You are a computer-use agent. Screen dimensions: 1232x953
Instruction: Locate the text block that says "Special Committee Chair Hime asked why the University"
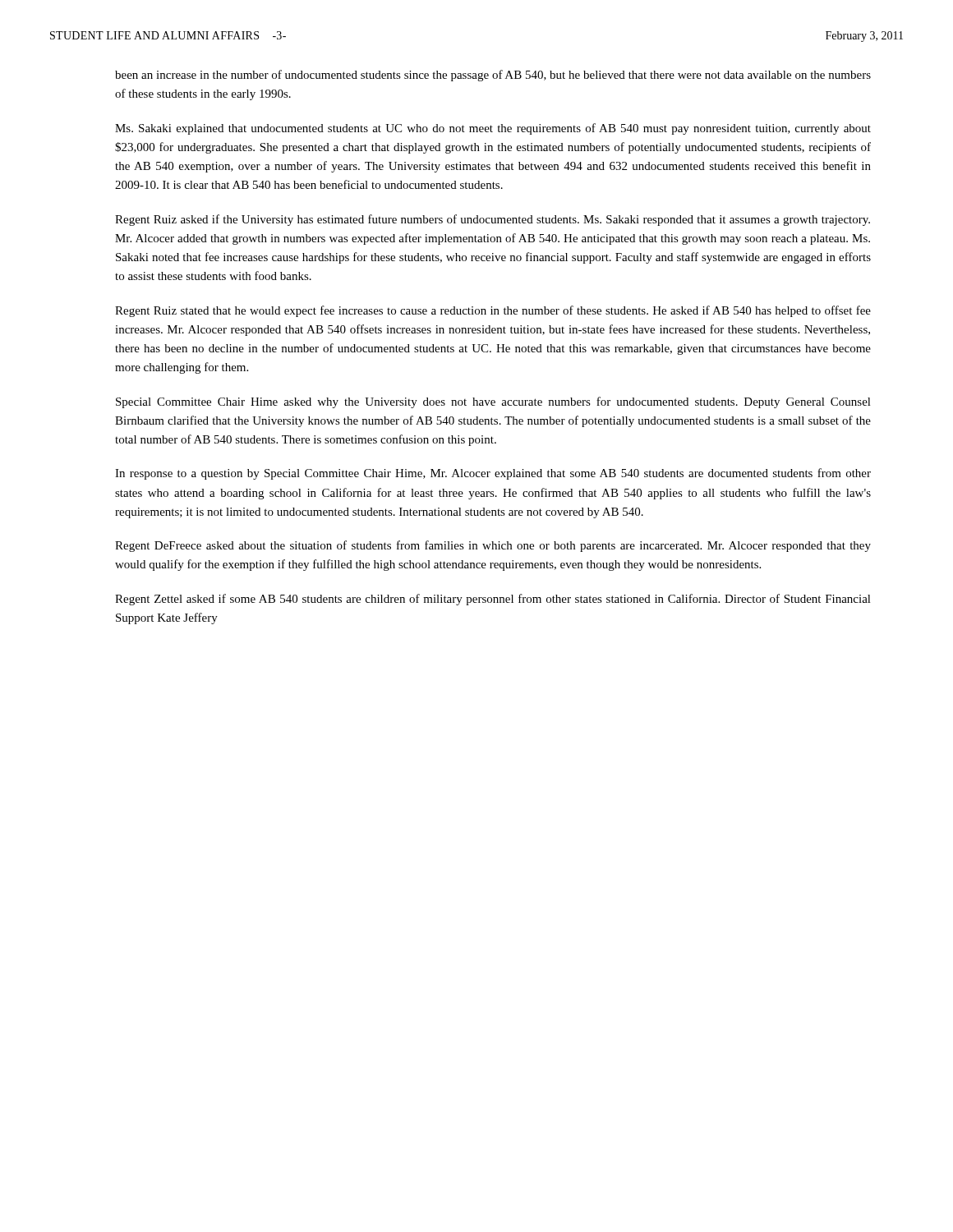(493, 420)
